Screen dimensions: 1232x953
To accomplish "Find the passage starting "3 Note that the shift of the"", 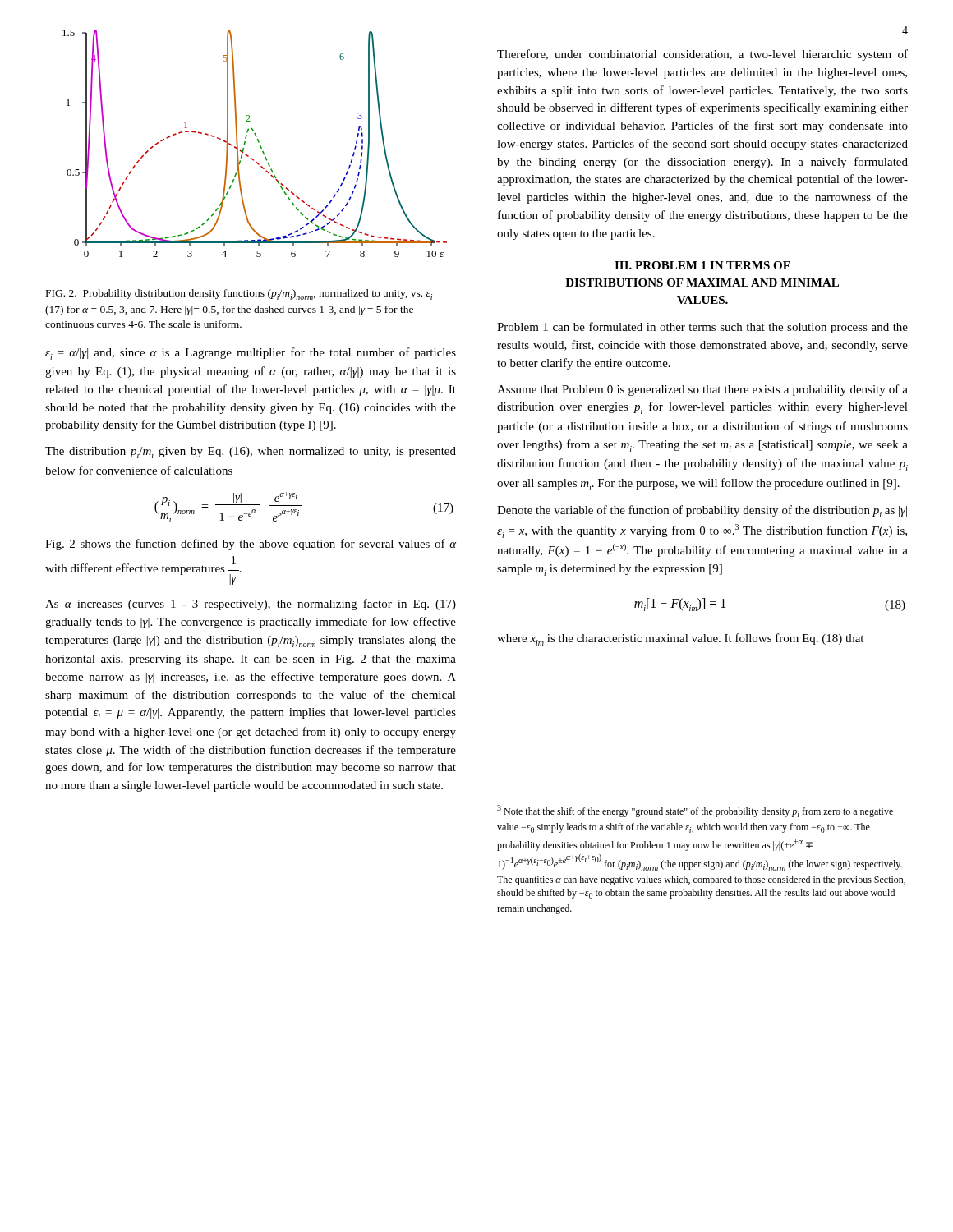I will pos(702,859).
